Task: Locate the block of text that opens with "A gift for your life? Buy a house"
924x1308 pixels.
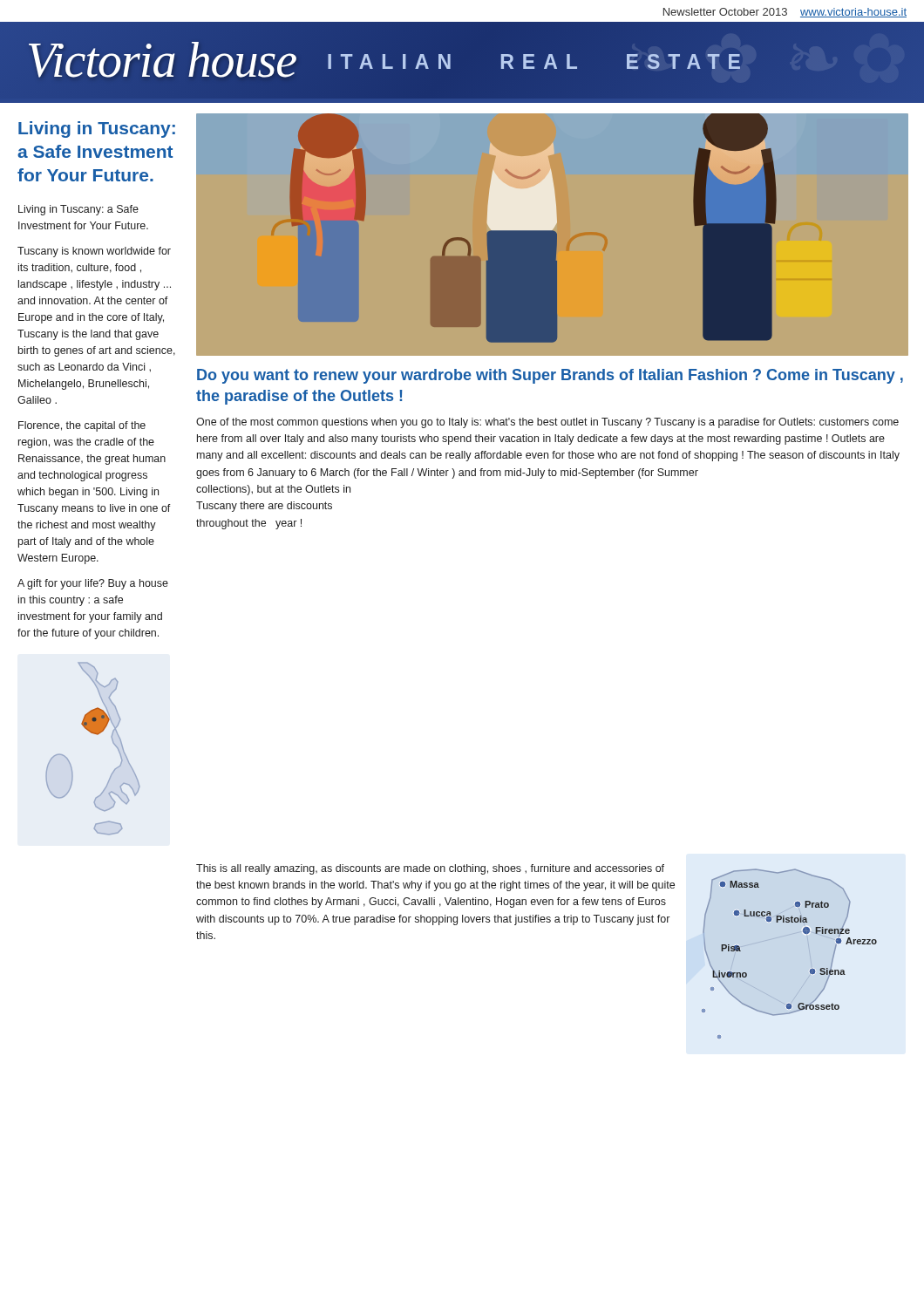Action: click(93, 608)
